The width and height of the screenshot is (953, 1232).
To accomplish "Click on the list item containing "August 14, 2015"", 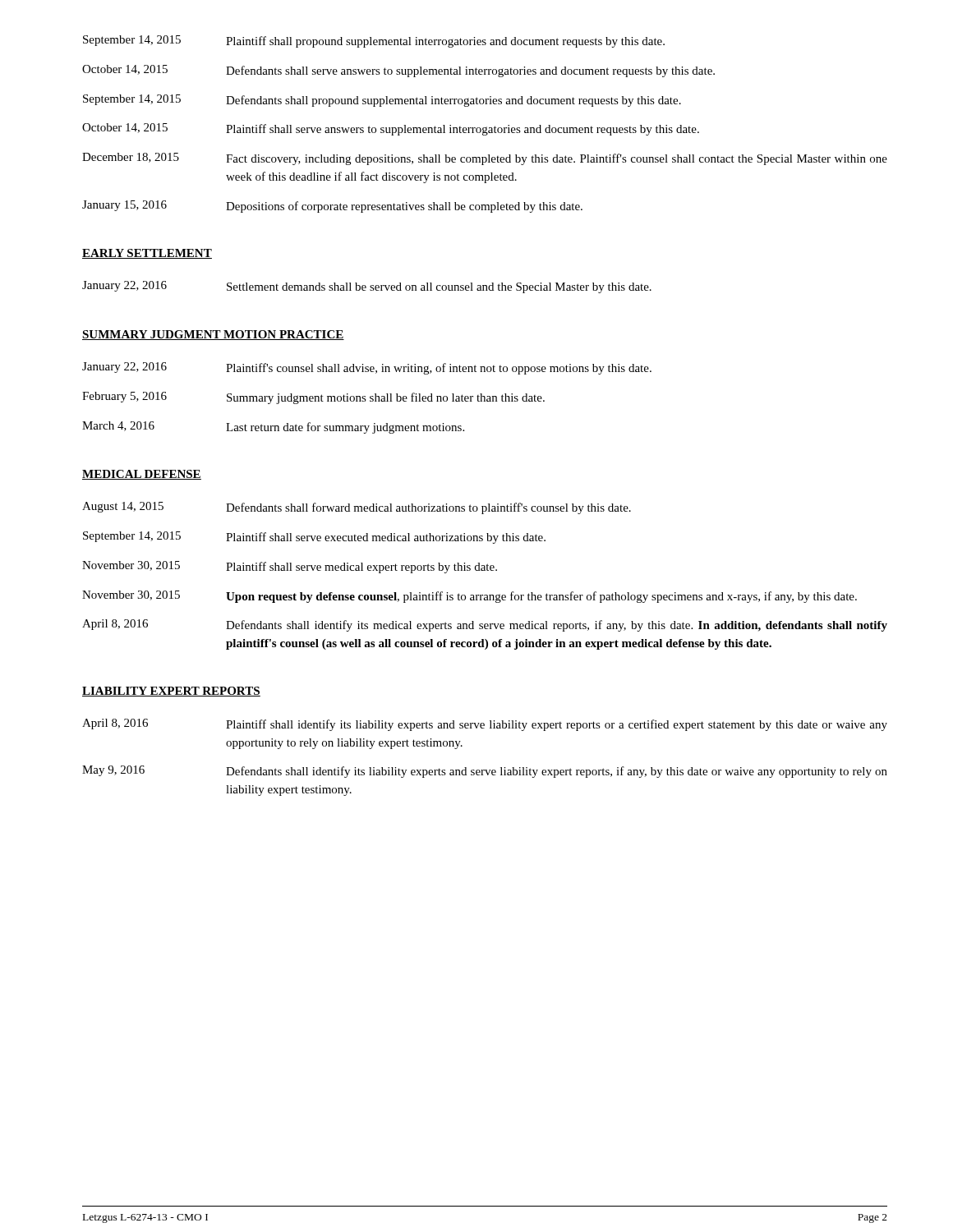I will coord(485,509).
